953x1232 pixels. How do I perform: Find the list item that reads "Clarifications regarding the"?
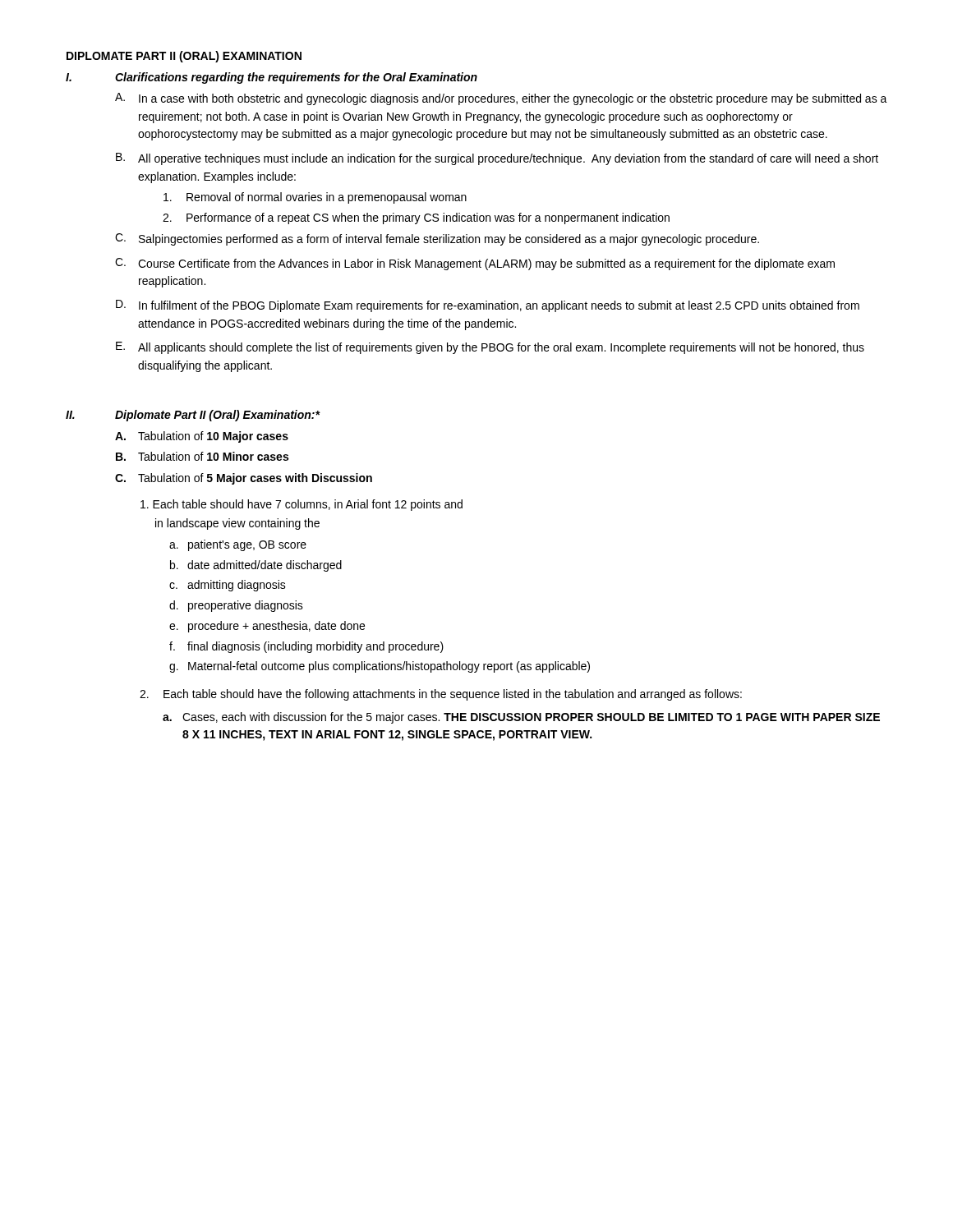coord(296,77)
